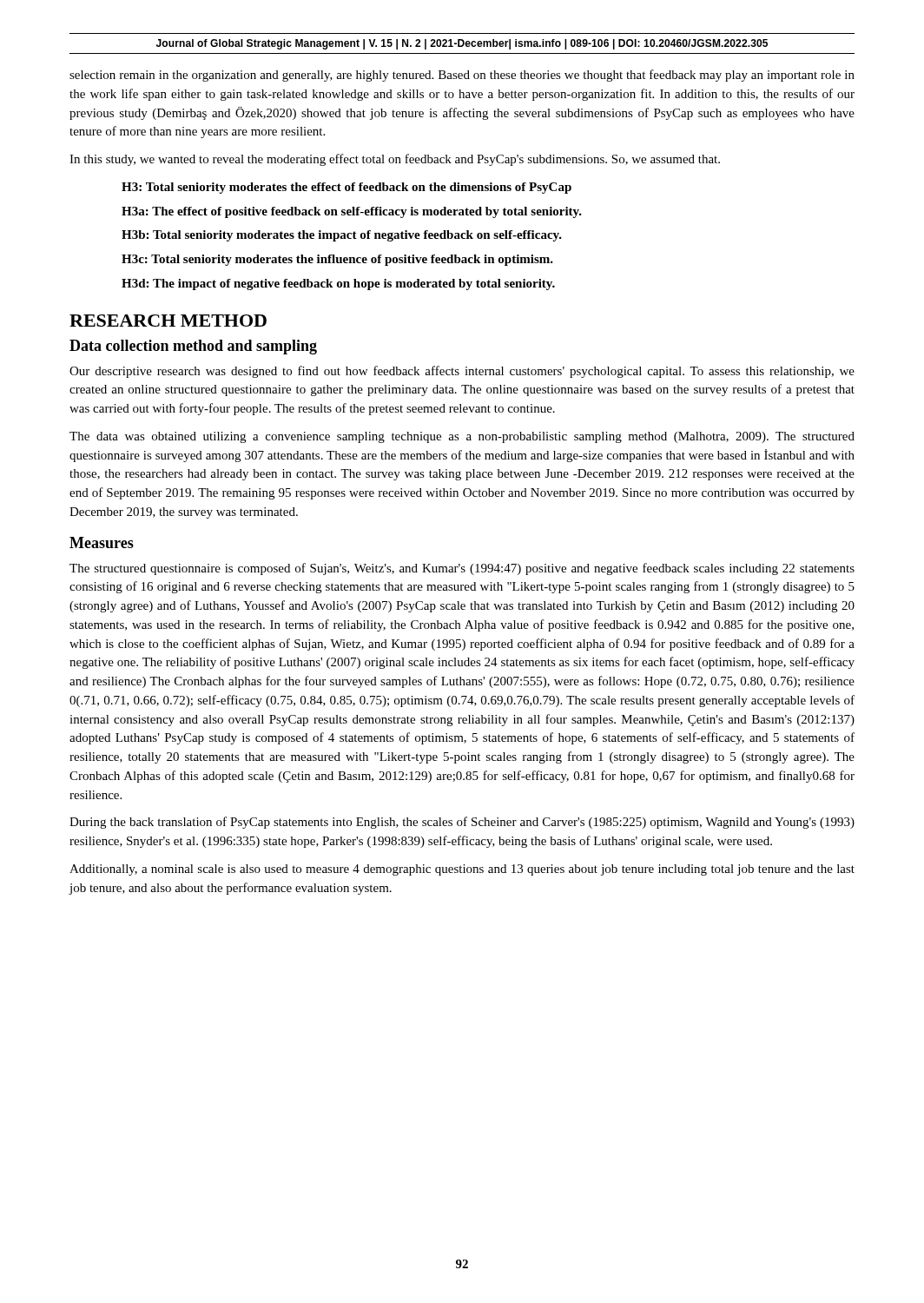Screen dimensions: 1303x924
Task: Point to the block beginning "Additionally, a nominal"
Action: [x=462, y=879]
